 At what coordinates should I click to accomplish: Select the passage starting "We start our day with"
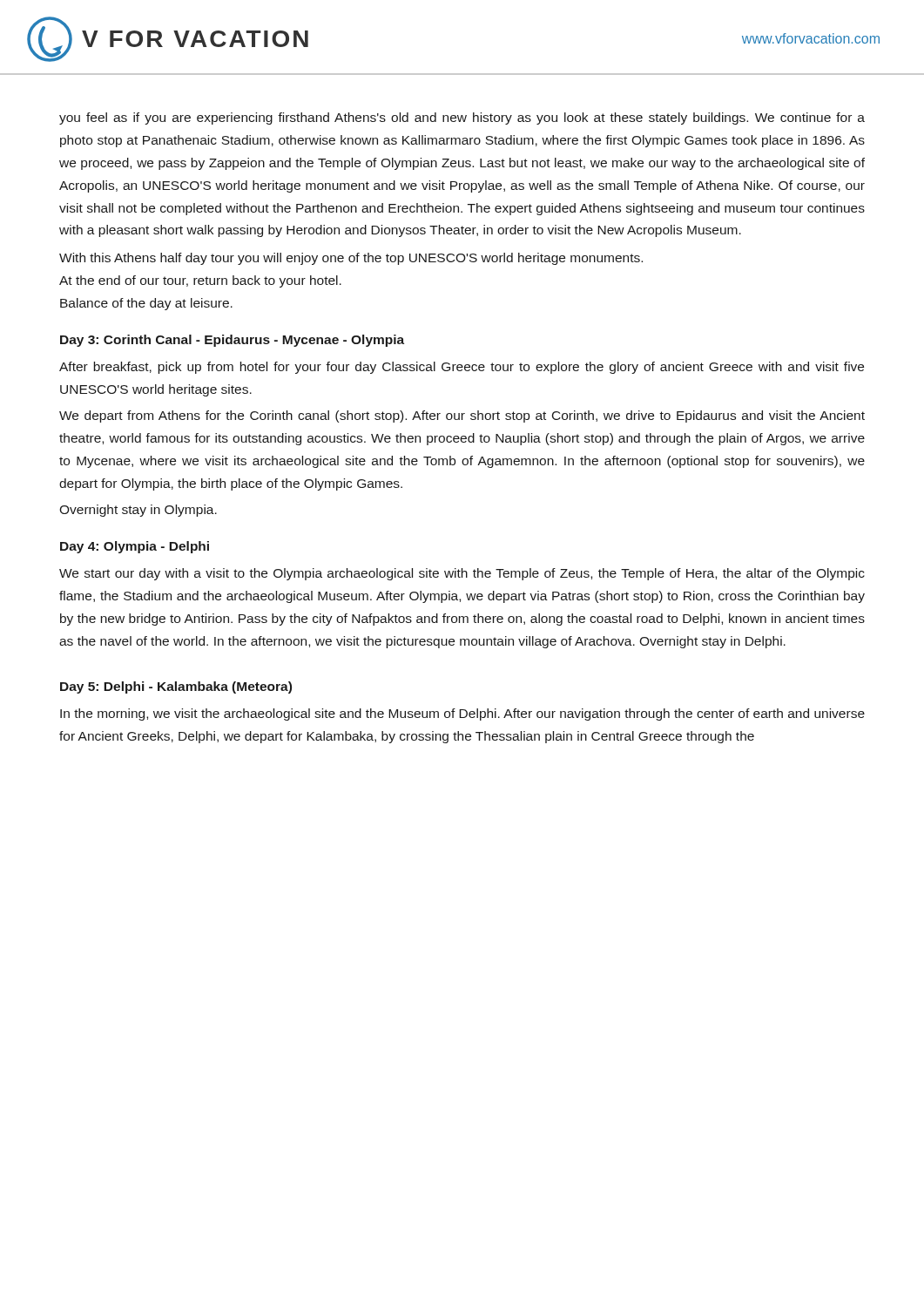click(x=462, y=607)
